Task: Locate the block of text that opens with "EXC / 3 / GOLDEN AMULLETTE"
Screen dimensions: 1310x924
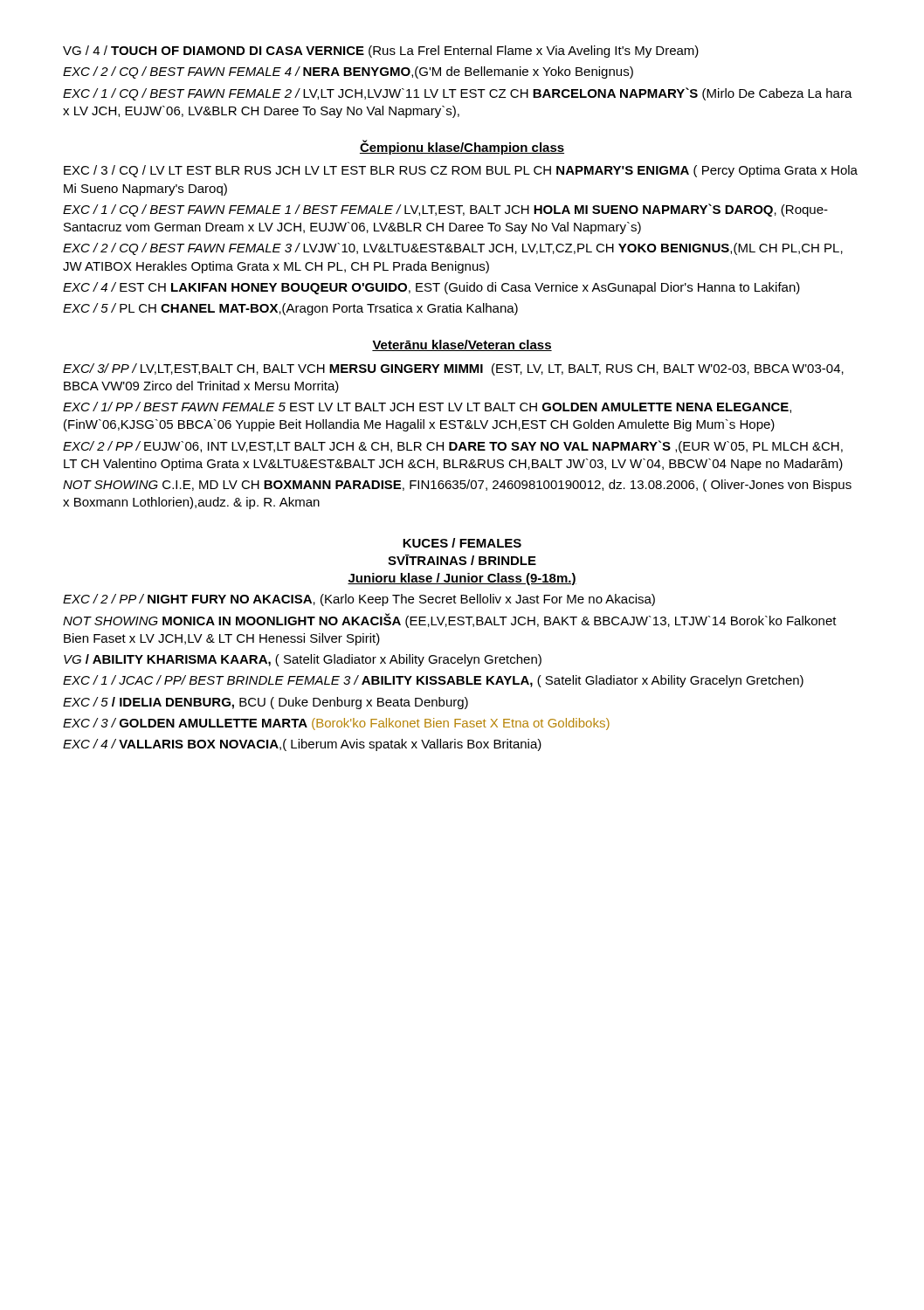Action: coord(336,722)
